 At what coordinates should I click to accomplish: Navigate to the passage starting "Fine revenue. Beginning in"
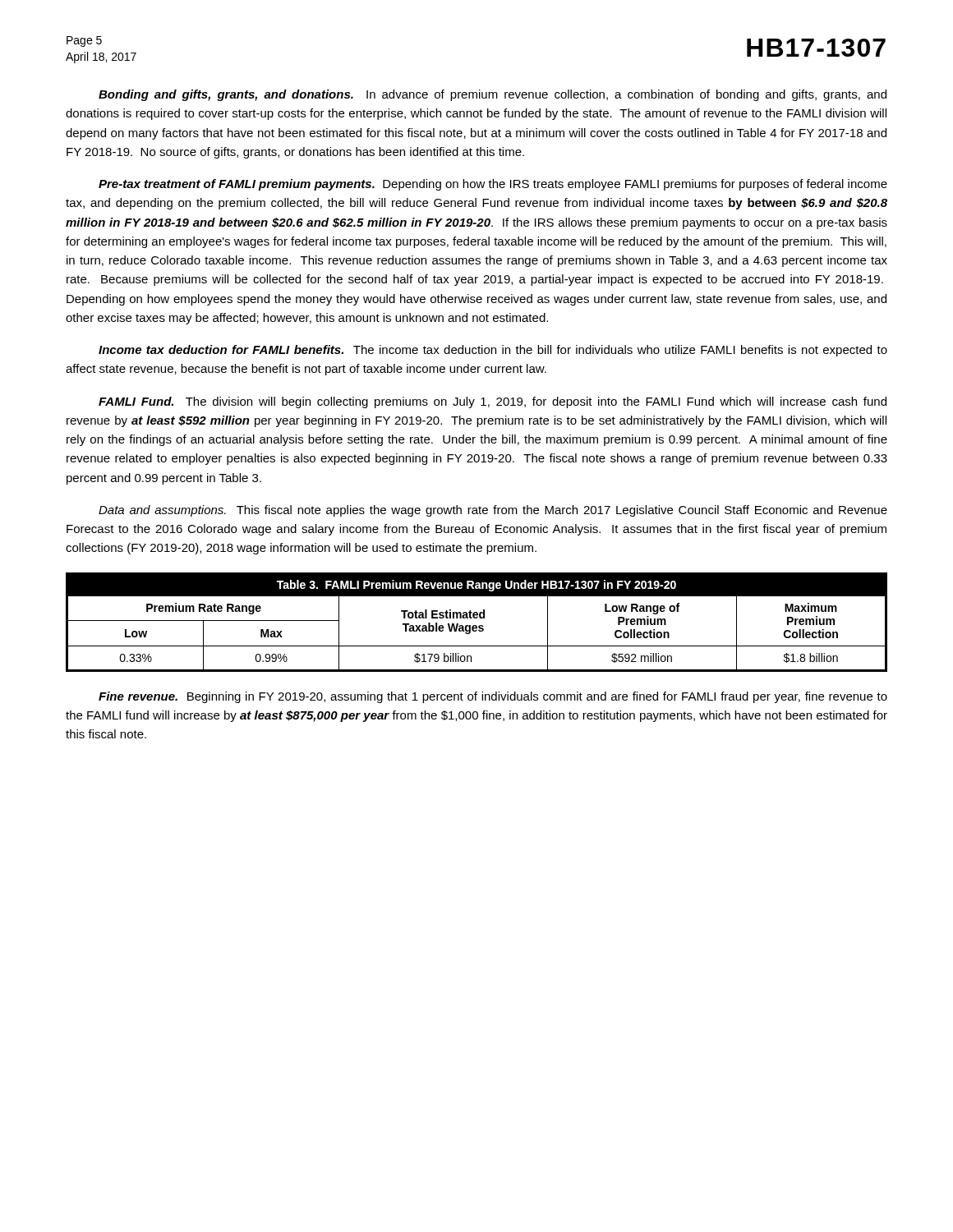pyautogui.click(x=476, y=715)
